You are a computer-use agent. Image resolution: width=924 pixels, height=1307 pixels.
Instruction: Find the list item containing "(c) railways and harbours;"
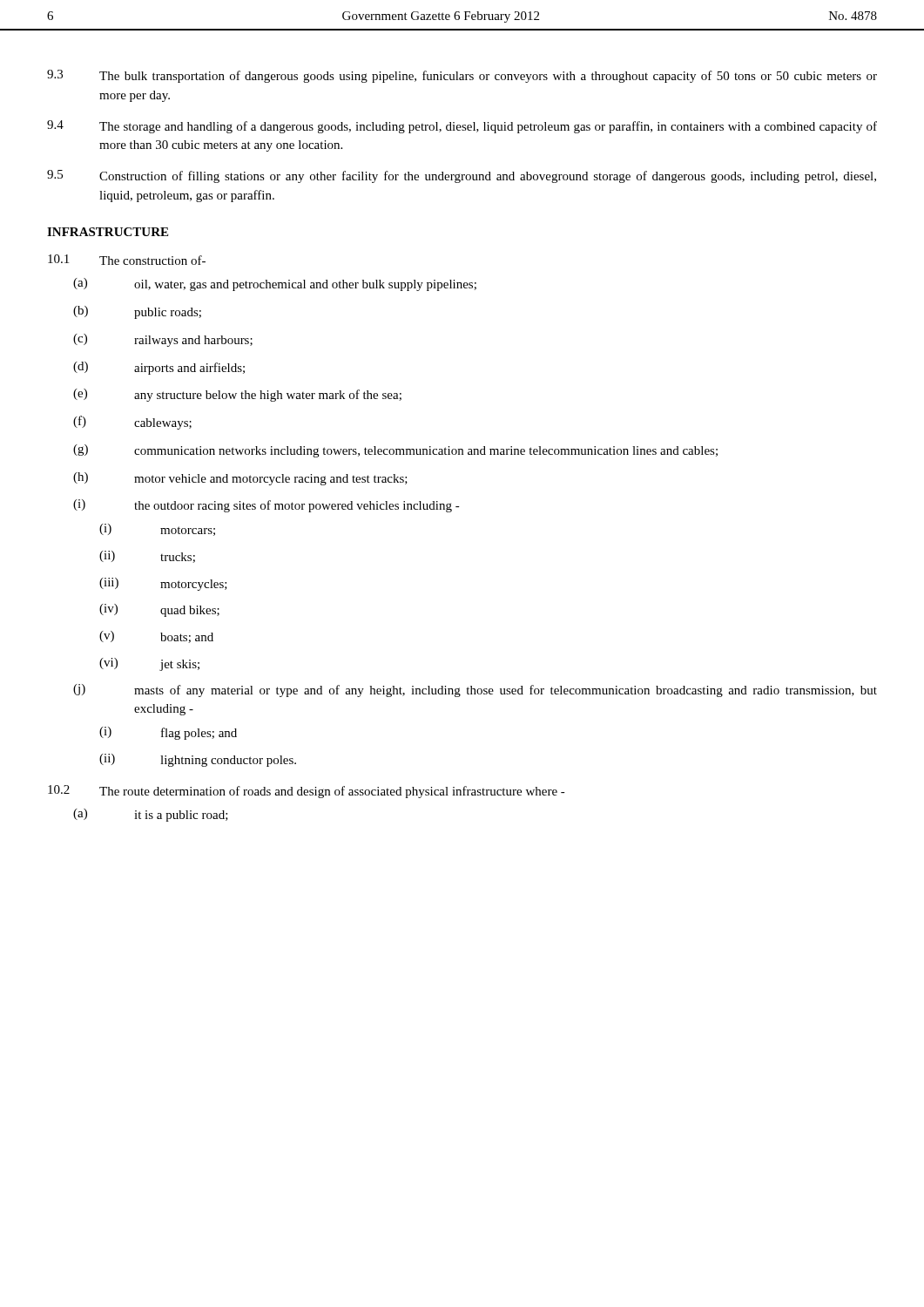click(163, 340)
